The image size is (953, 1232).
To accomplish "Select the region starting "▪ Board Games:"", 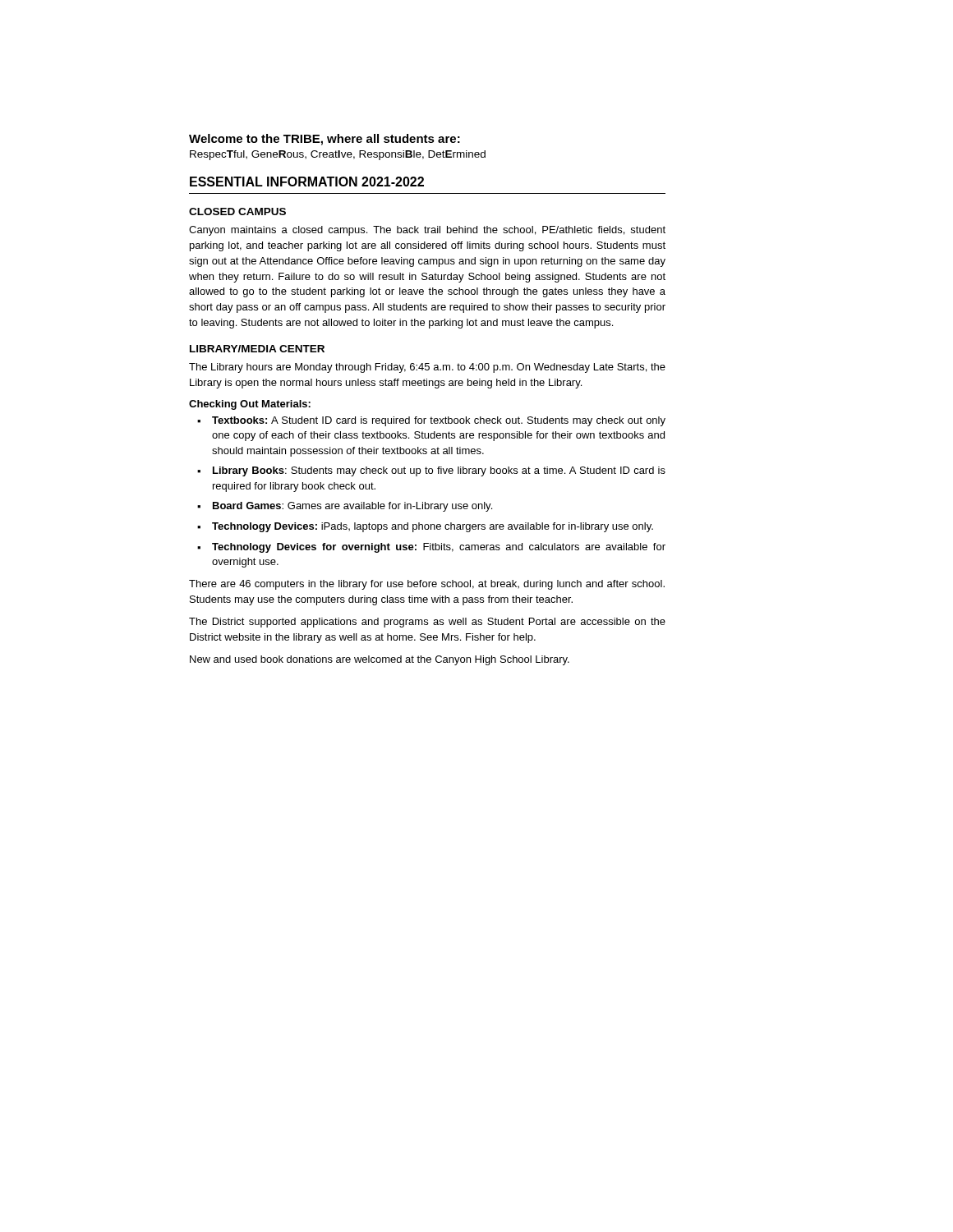I will [427, 507].
